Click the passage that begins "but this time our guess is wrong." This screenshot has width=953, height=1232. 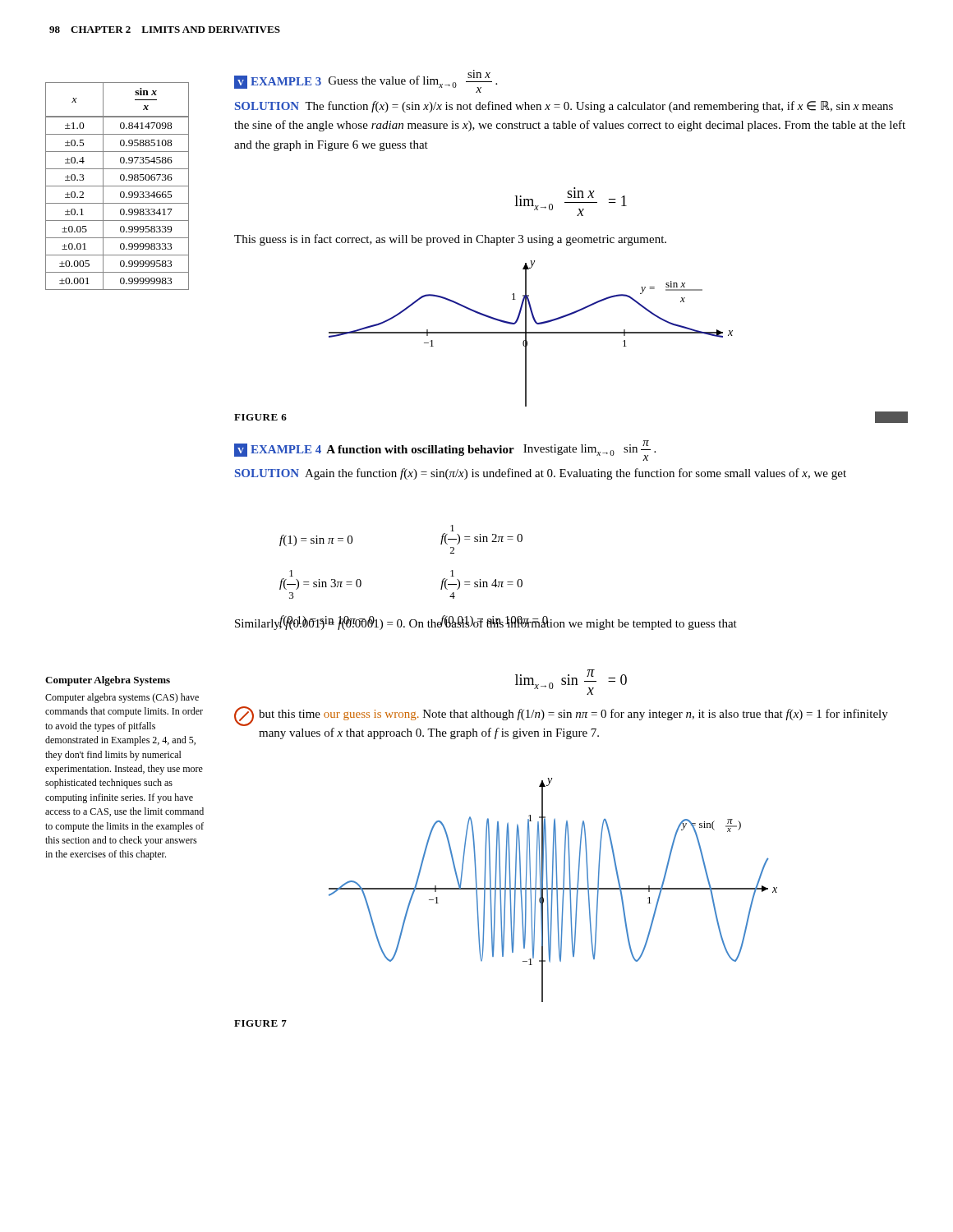[571, 724]
